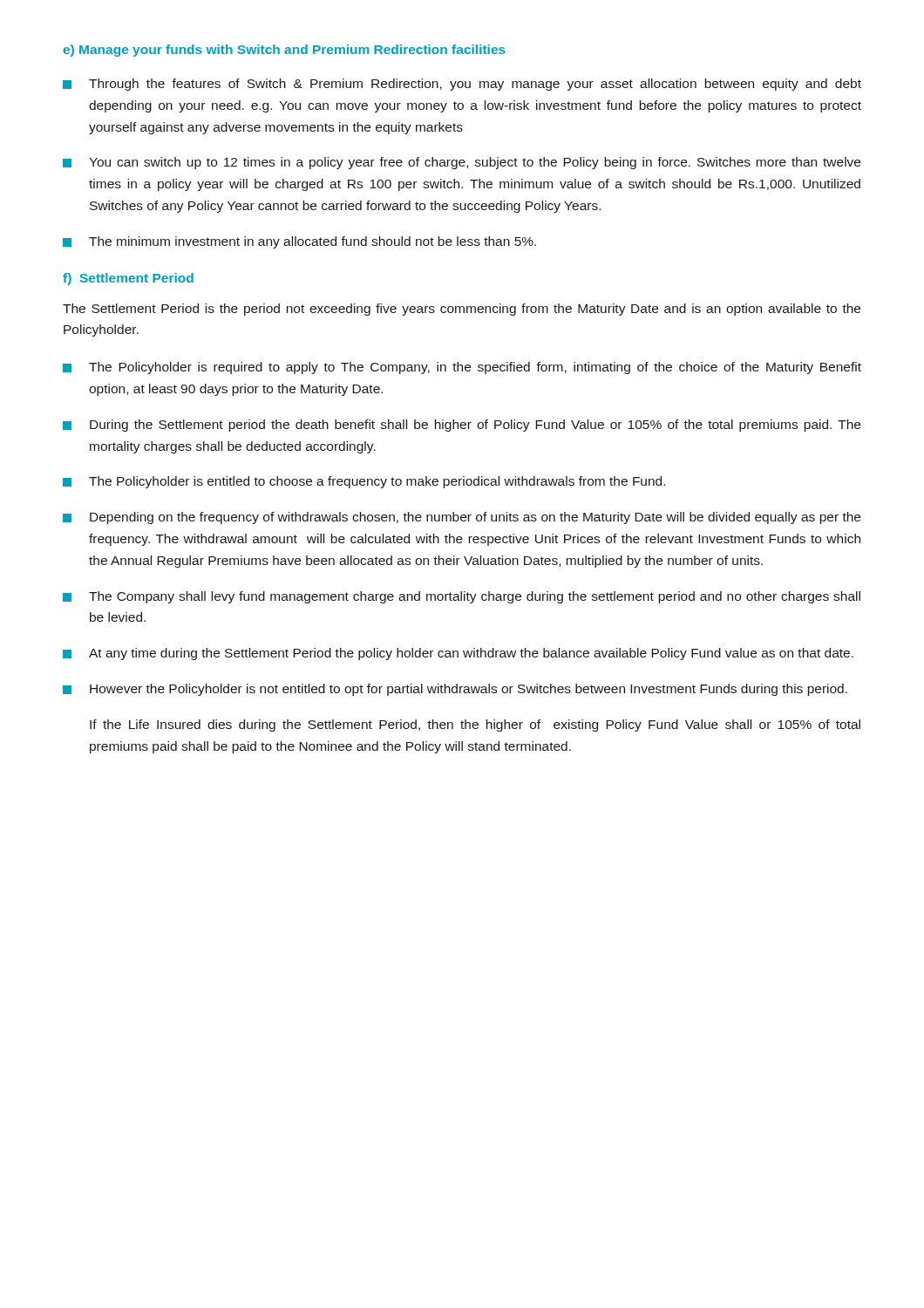This screenshot has width=924, height=1308.
Task: Click on the region starting "The minimum investment in any allocated fund"
Action: [x=300, y=242]
